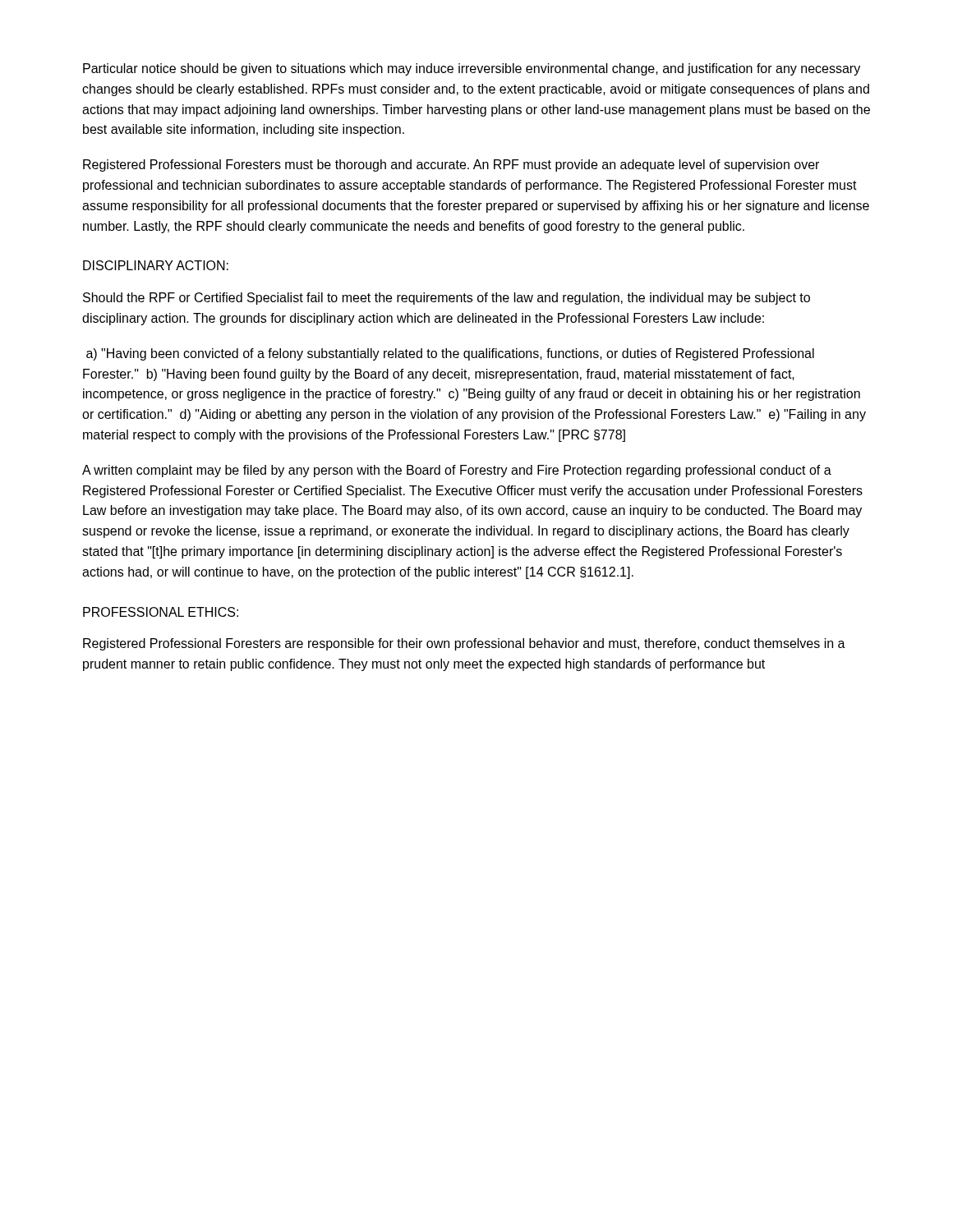Select the section header containing "PROFESSIONAL ETHICS:"

pos(161,612)
